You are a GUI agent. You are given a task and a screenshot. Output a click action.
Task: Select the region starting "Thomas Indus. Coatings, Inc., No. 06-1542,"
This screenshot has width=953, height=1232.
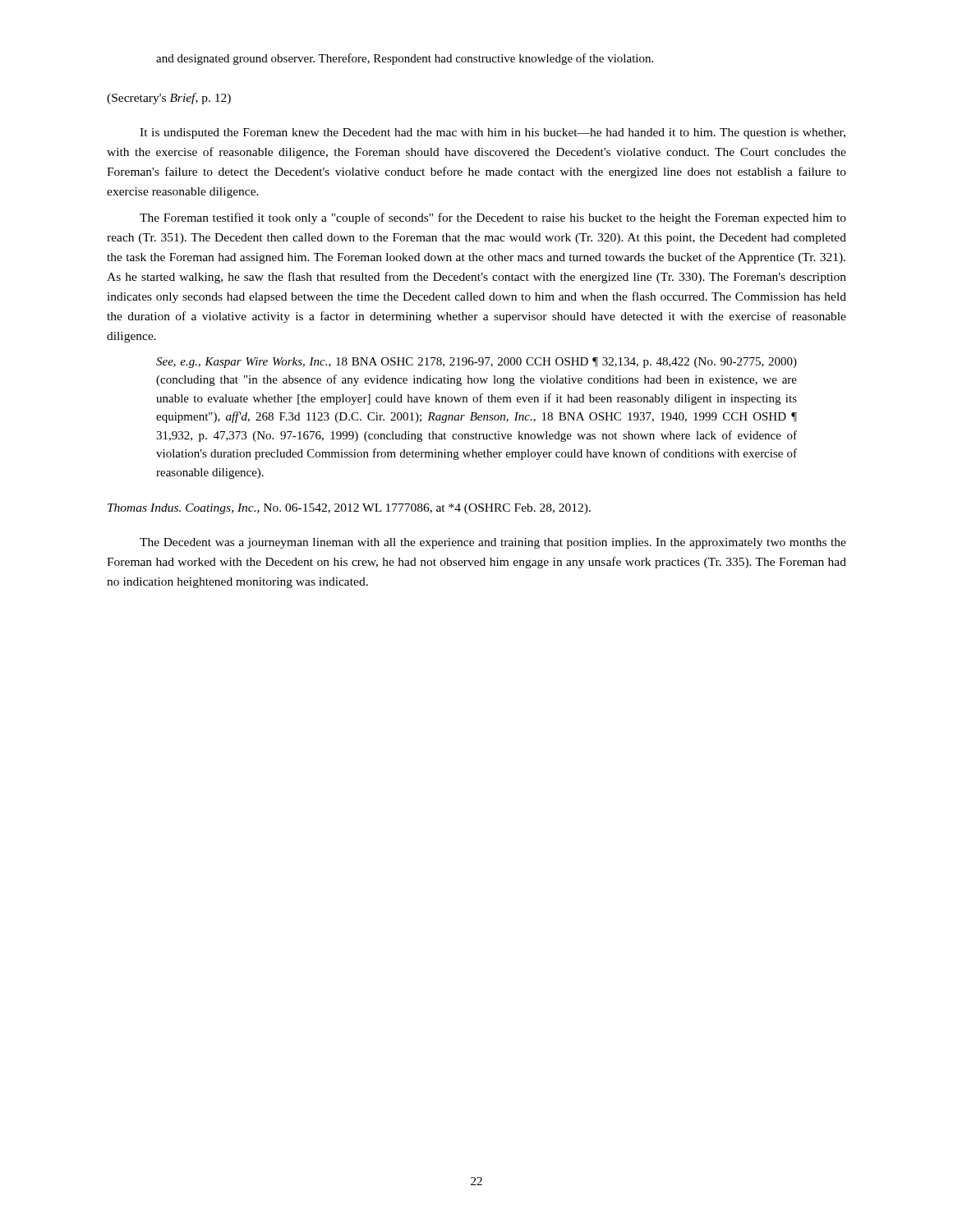point(476,508)
